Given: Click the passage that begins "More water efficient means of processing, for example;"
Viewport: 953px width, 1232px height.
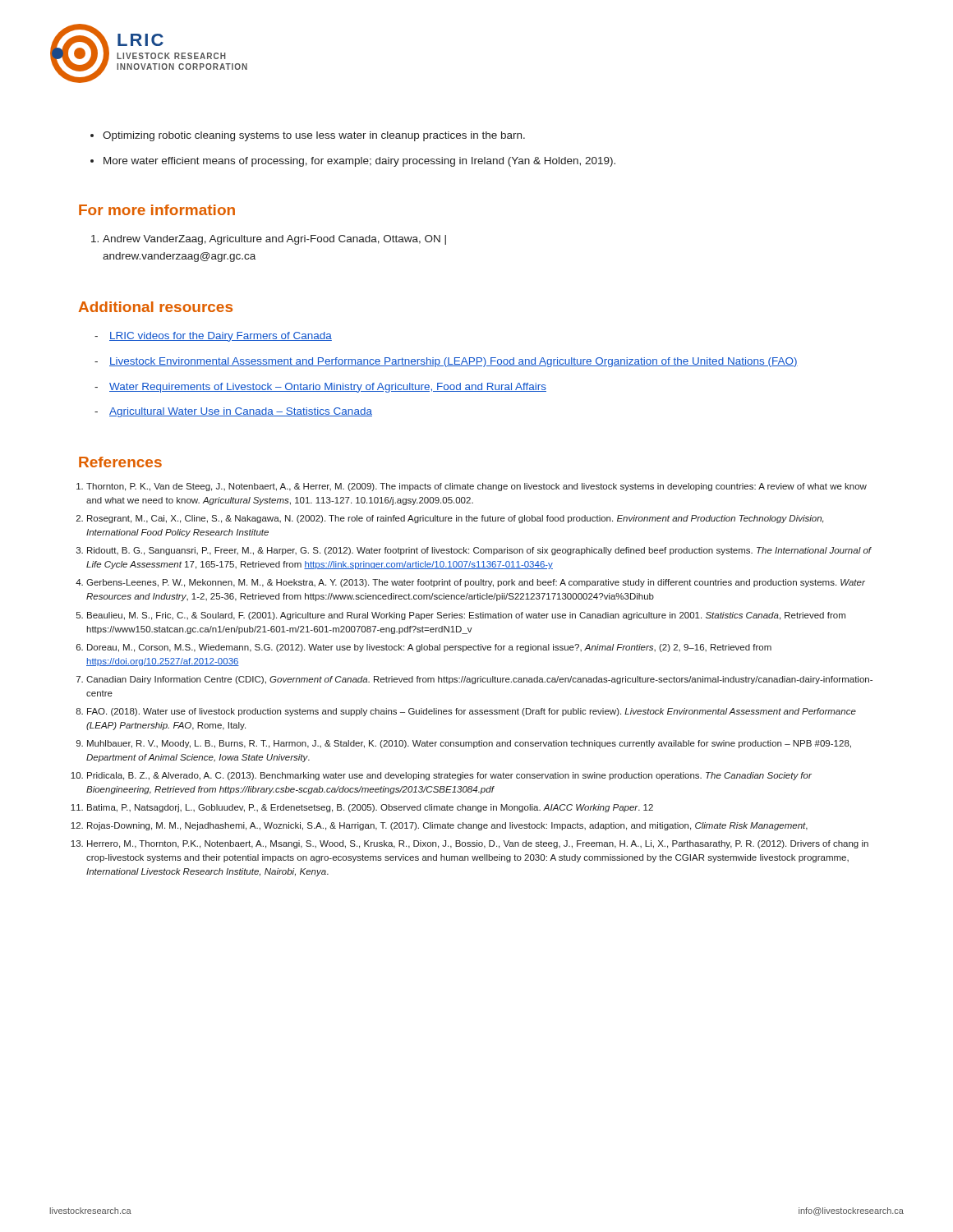Looking at the screenshot, I should [360, 161].
